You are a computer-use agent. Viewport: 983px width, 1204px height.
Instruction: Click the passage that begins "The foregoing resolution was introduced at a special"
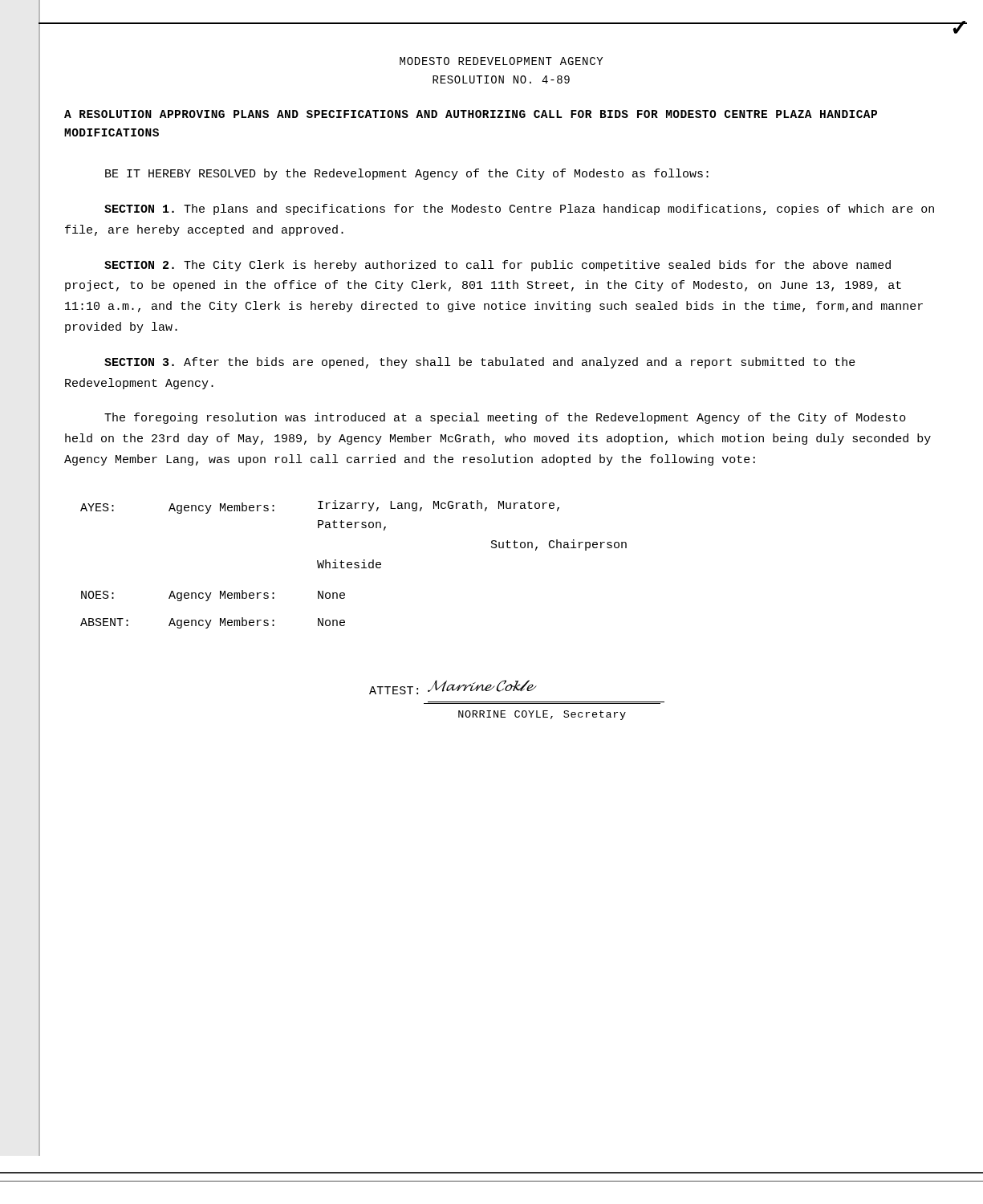(x=502, y=440)
